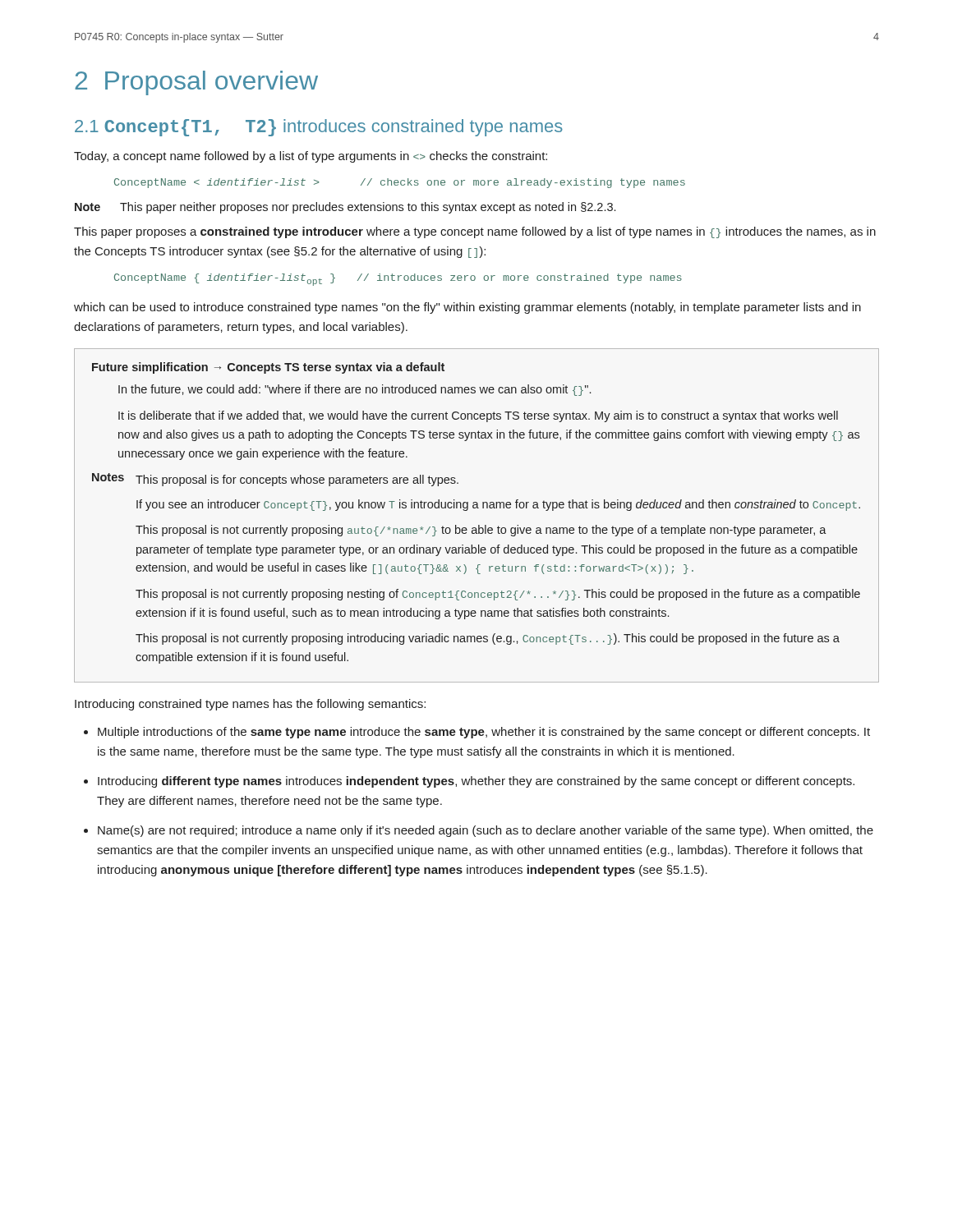Viewport: 953px width, 1232px height.
Task: Find the passage starting "Name(s) are not required; introduce a name"
Action: pyautogui.click(x=485, y=849)
